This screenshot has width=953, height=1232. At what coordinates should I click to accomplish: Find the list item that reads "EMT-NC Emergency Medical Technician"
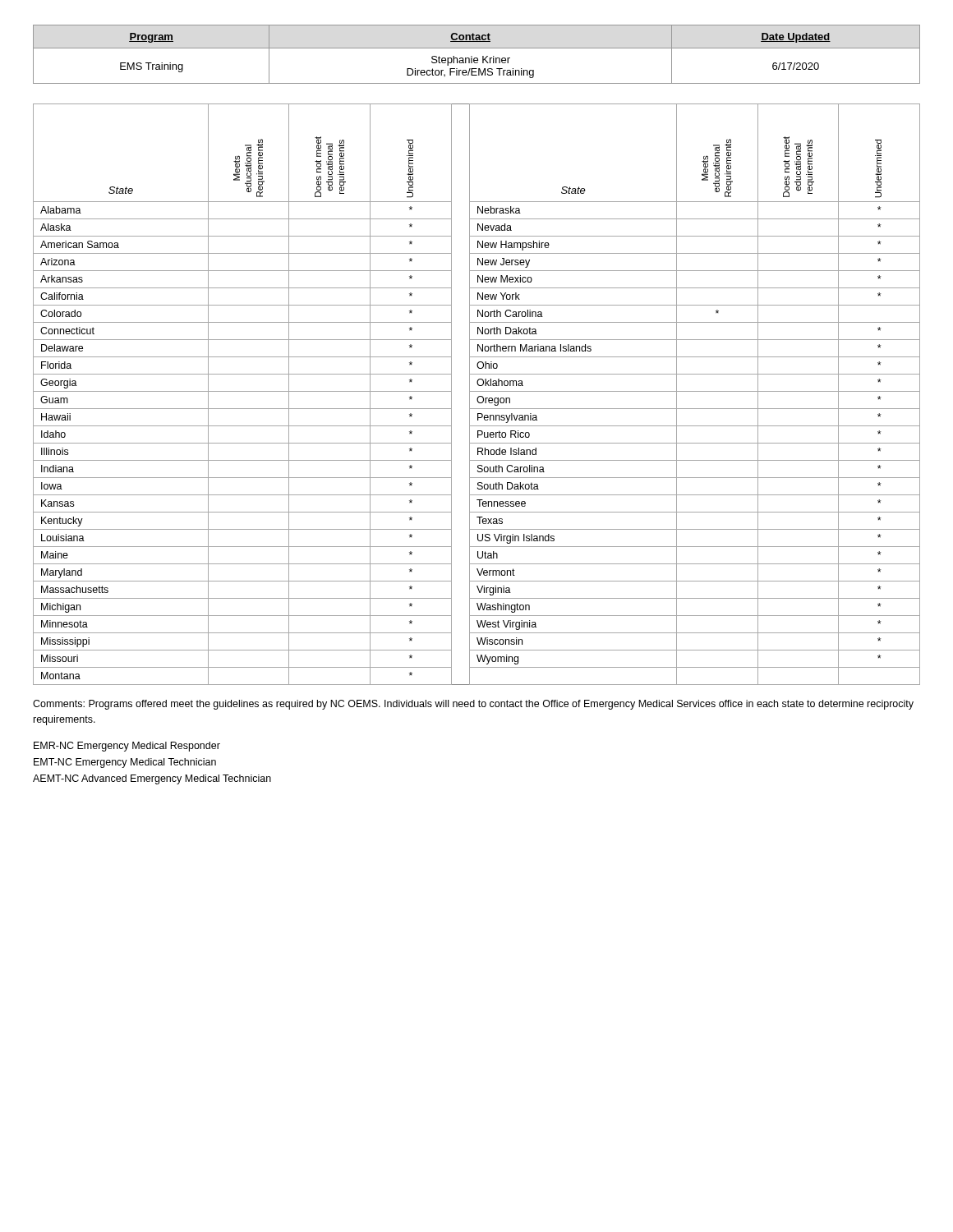point(125,763)
